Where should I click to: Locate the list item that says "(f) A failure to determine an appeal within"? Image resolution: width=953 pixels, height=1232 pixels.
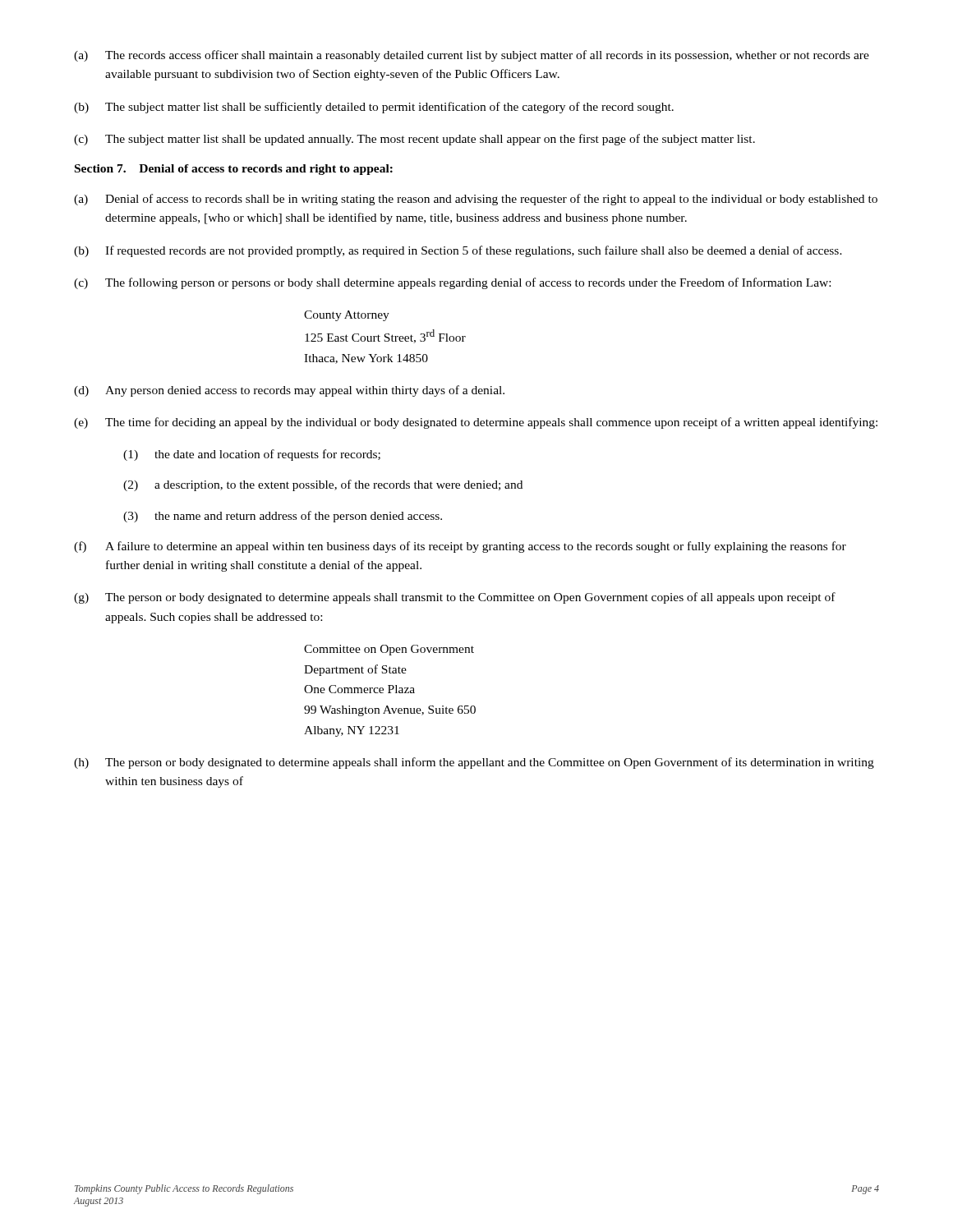(476, 555)
